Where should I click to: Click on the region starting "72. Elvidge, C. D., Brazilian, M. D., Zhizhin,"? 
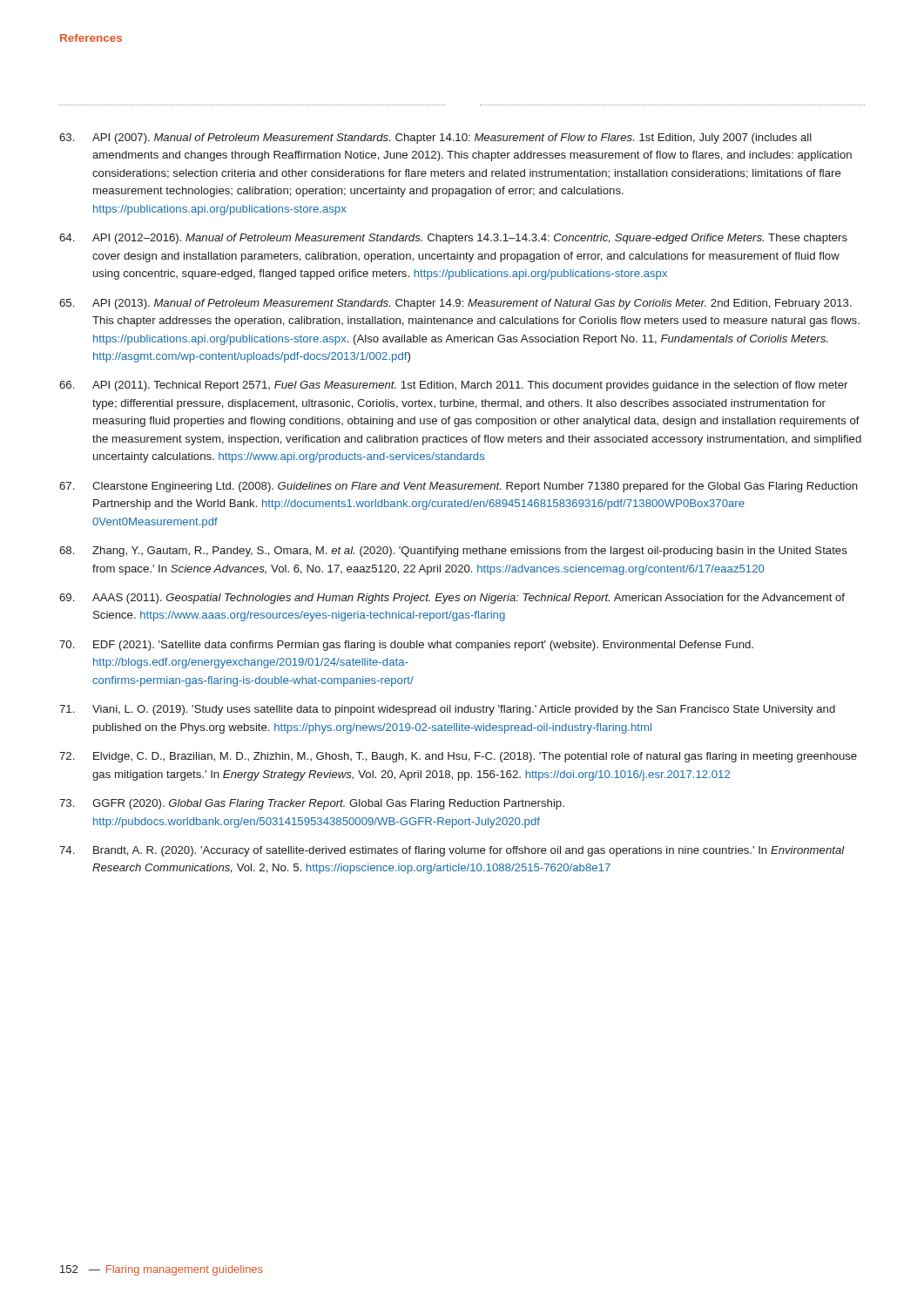(x=462, y=766)
